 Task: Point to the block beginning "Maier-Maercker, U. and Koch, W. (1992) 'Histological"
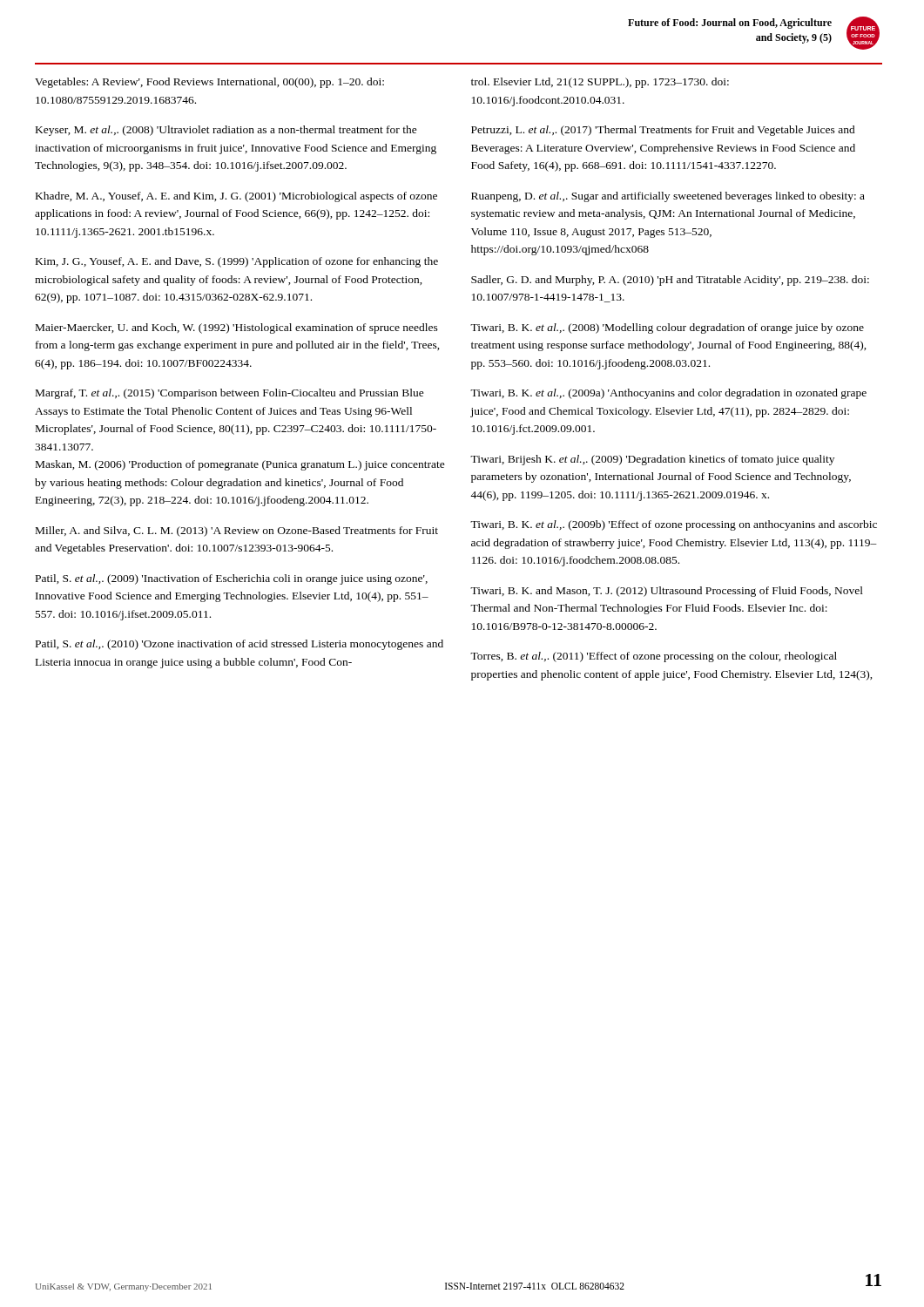tap(237, 345)
